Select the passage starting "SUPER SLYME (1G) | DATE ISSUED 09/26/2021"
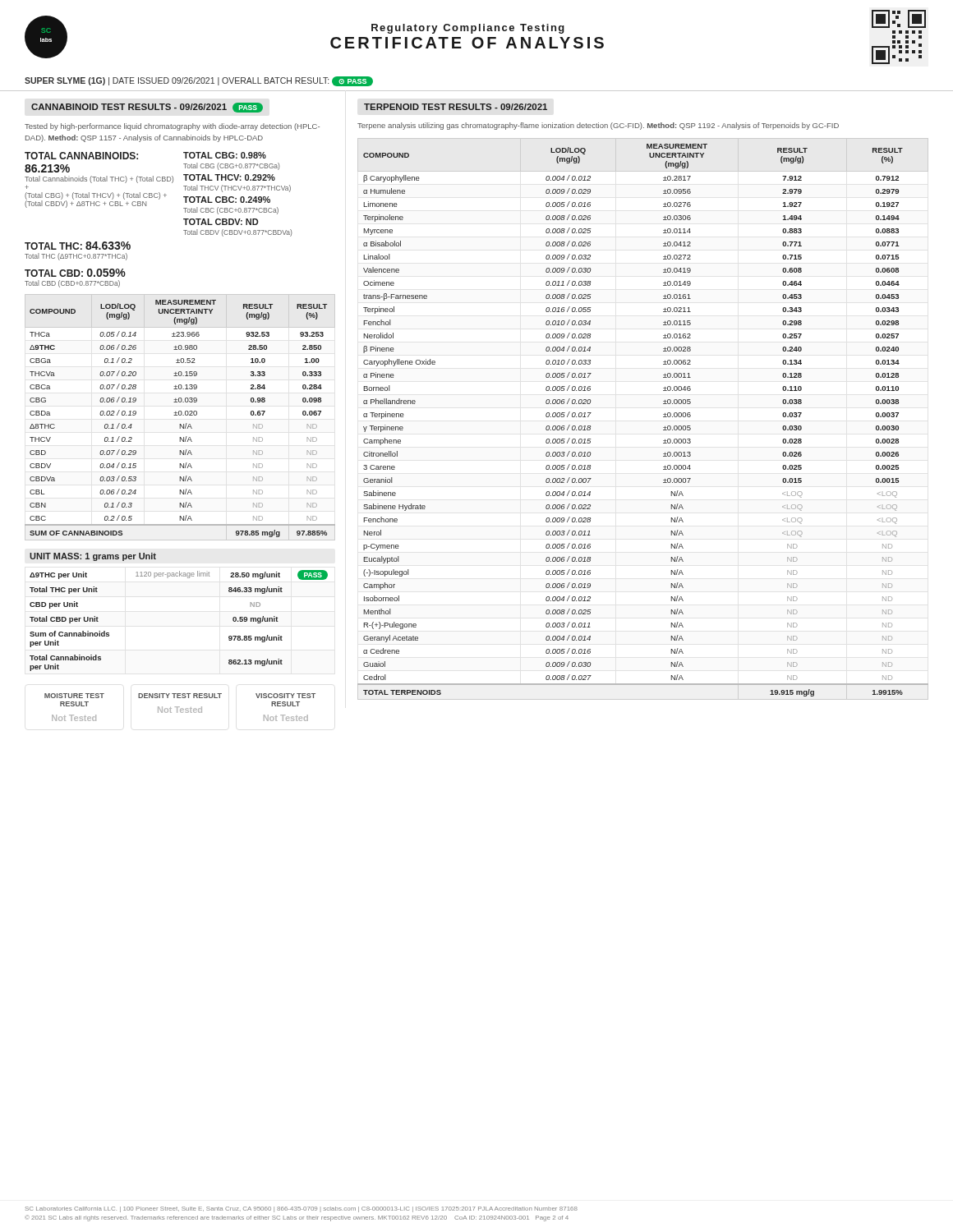953x1232 pixels. pyautogui.click(x=199, y=81)
